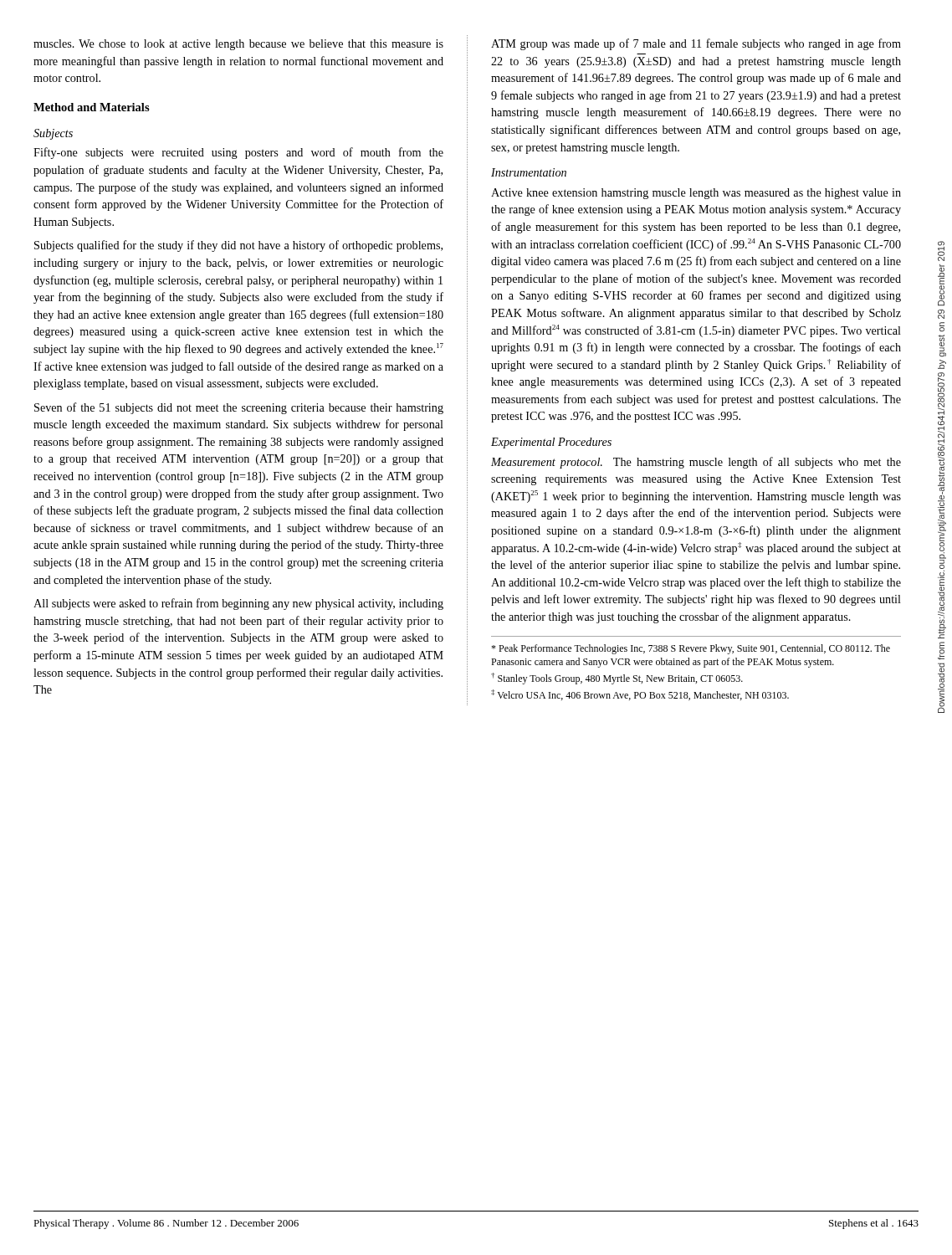Viewport: 952px width, 1255px height.
Task: Select the element starting "Peak Performance Technologies Inc, 7388 S Revere"
Action: 696,655
